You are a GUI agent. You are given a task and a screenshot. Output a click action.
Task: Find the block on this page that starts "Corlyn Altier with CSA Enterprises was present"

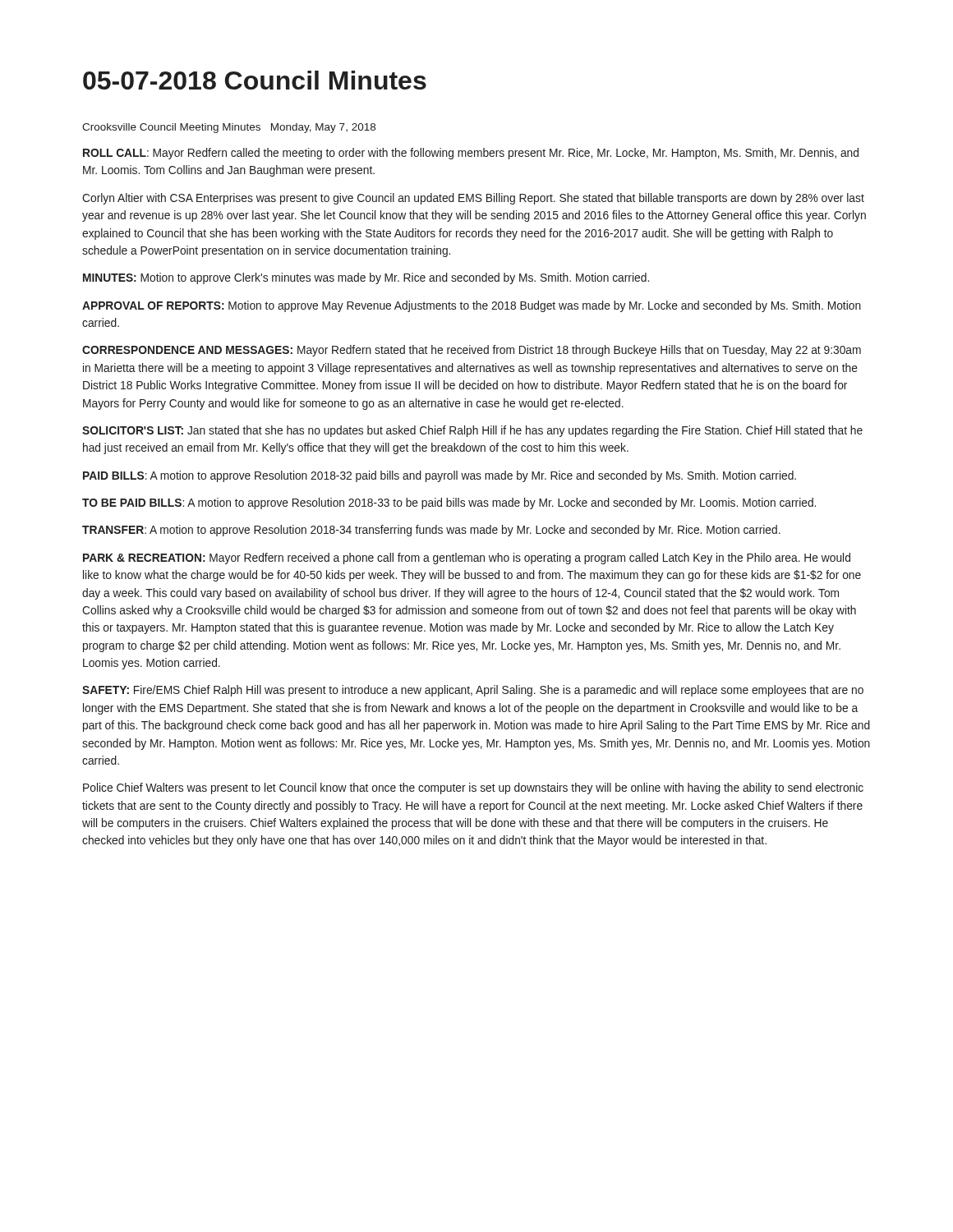point(474,224)
